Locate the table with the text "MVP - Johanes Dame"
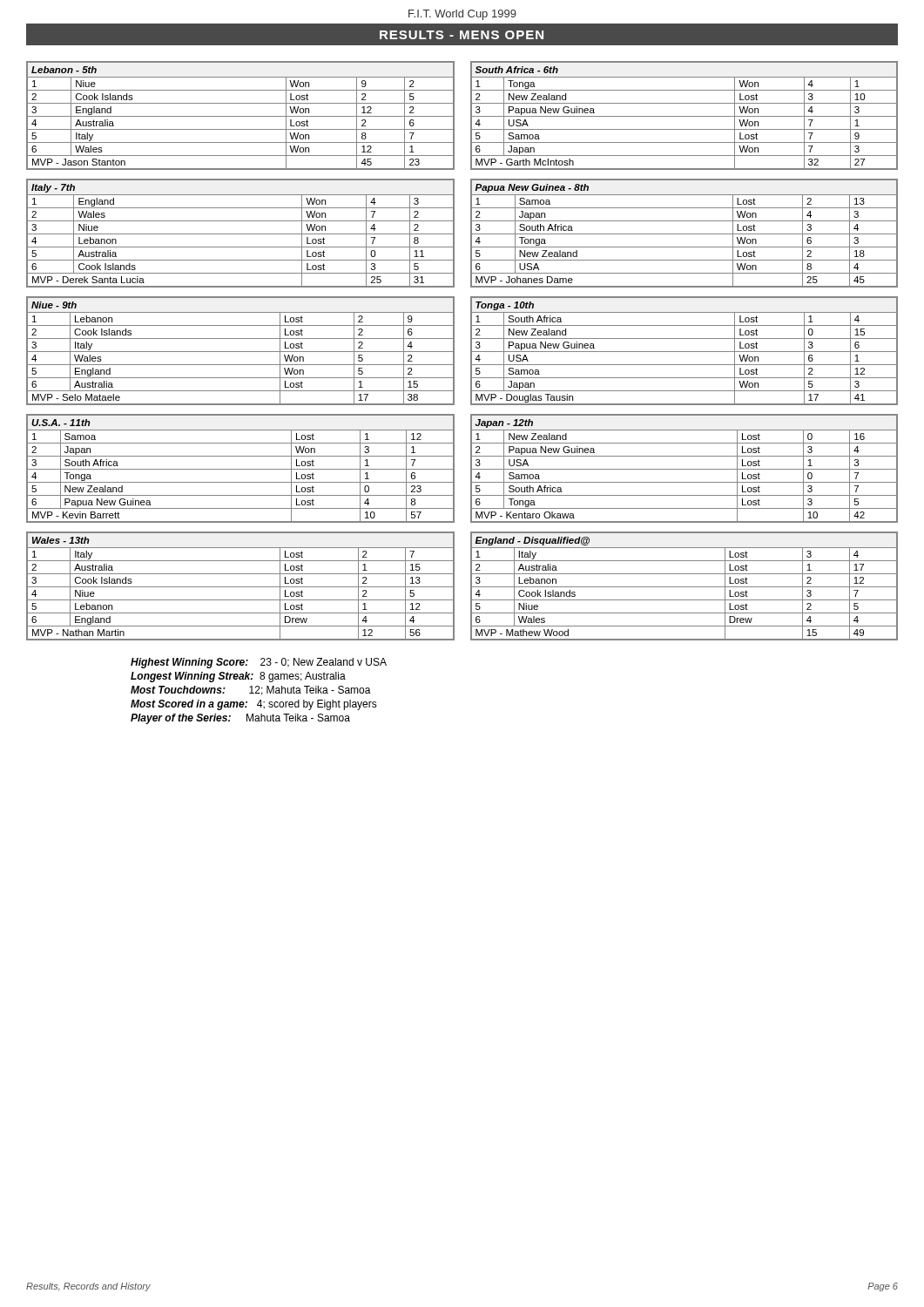This screenshot has height=1307, width=924. pyautogui.click(x=684, y=233)
